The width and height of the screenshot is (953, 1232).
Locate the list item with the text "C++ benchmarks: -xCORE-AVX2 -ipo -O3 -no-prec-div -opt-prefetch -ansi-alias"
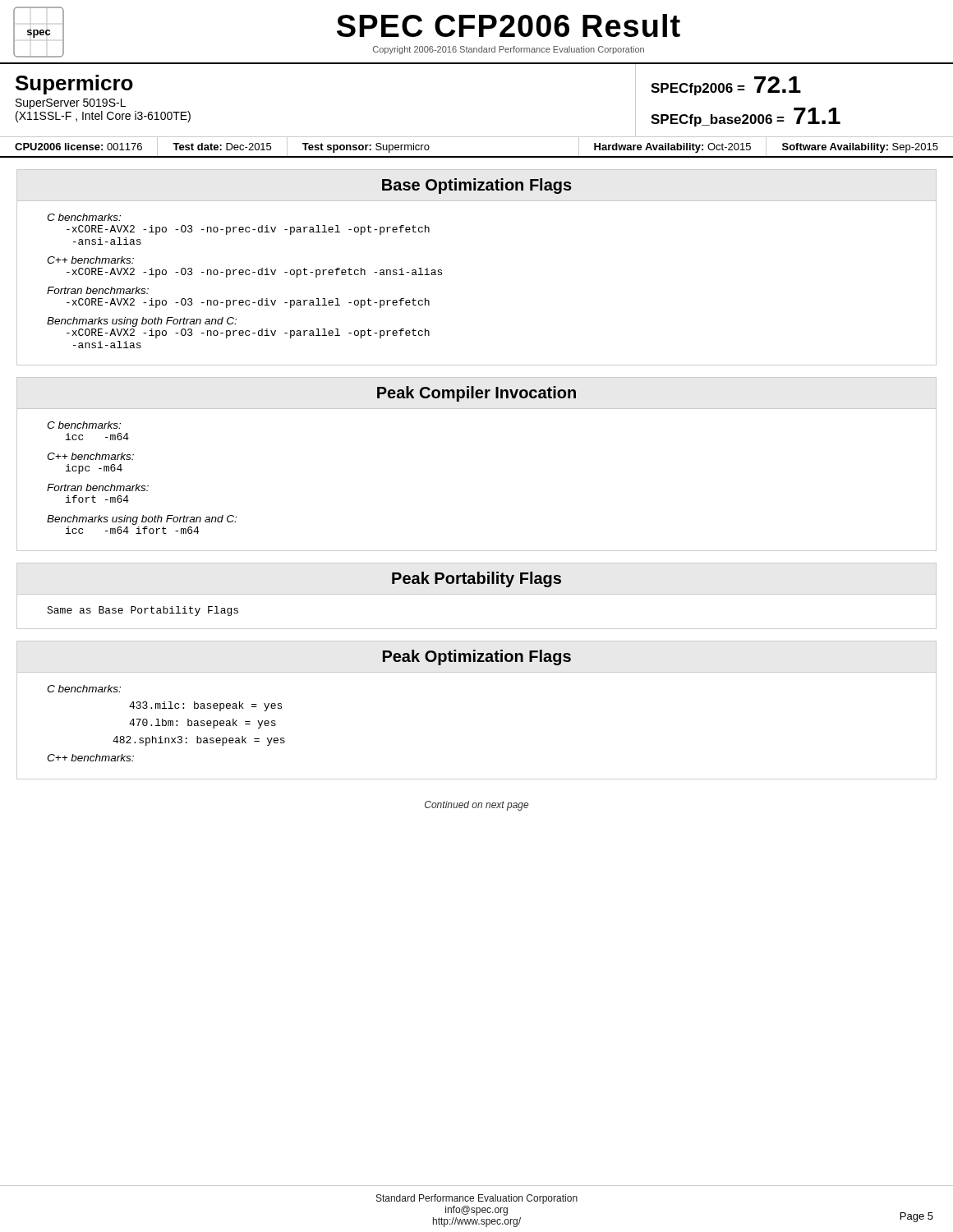[90, 260]
